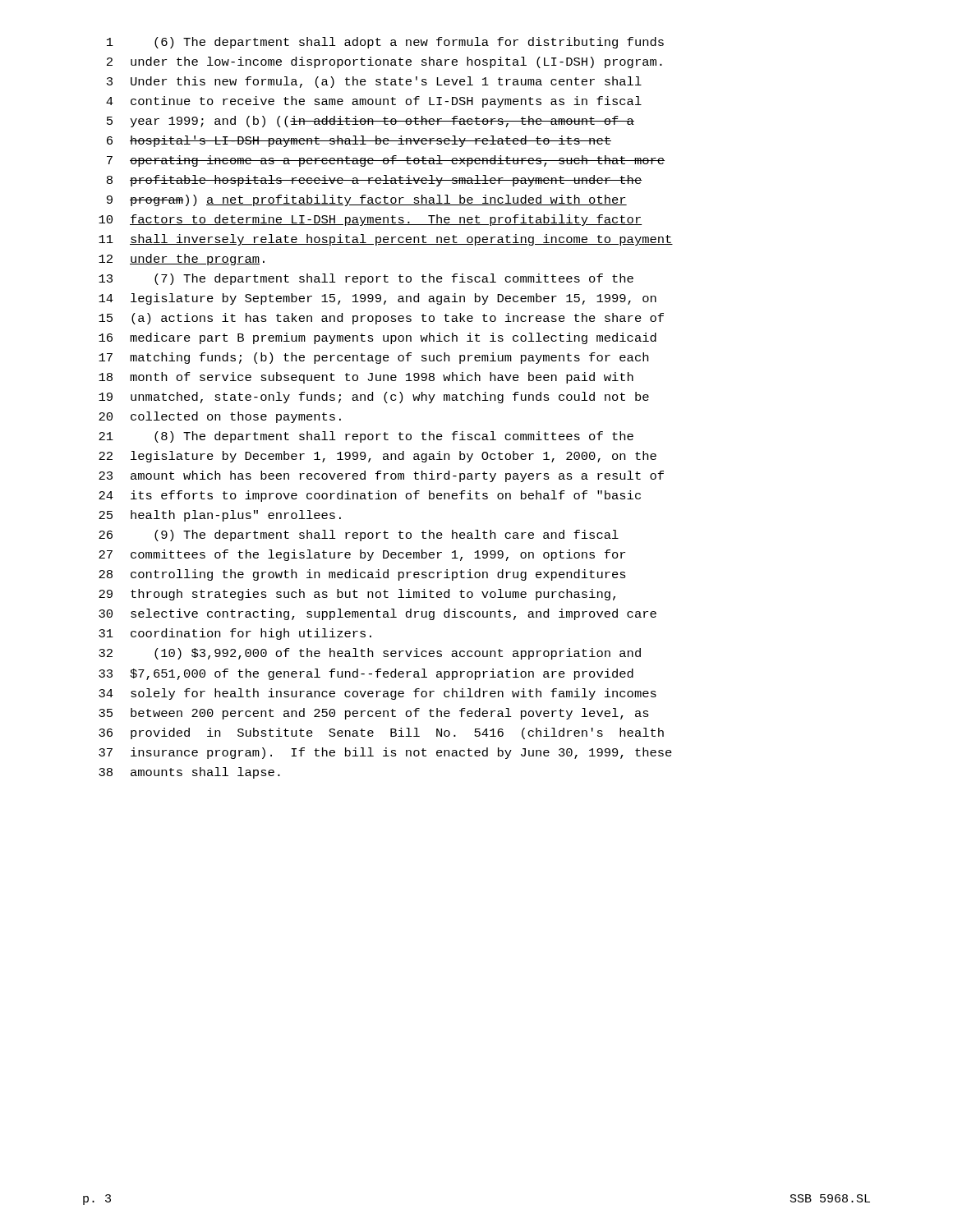The width and height of the screenshot is (953, 1232).
Task: Click the passage that begins "21 (8) The department shall report to the"
Action: pos(476,477)
